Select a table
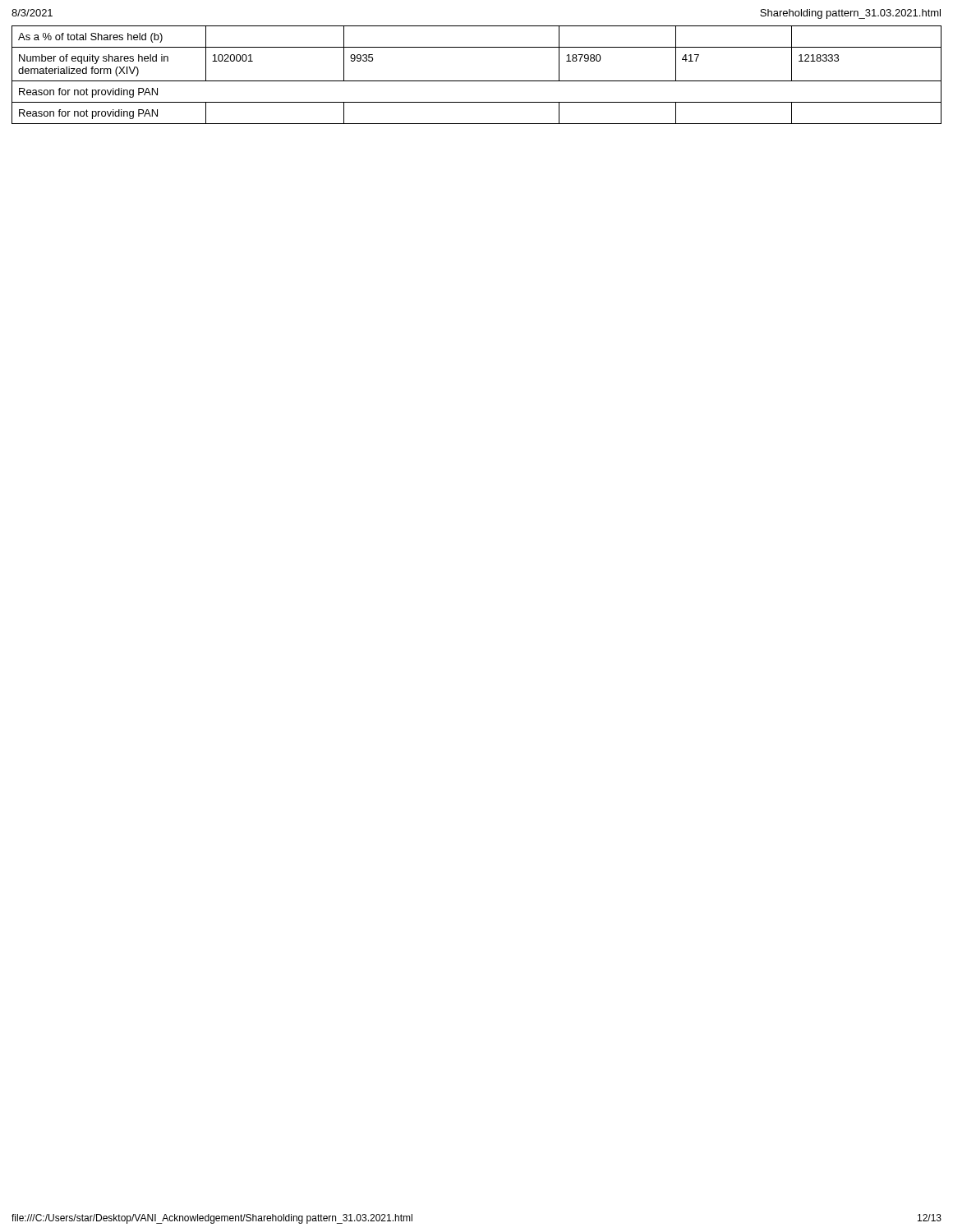Image resolution: width=953 pixels, height=1232 pixels. click(476, 75)
